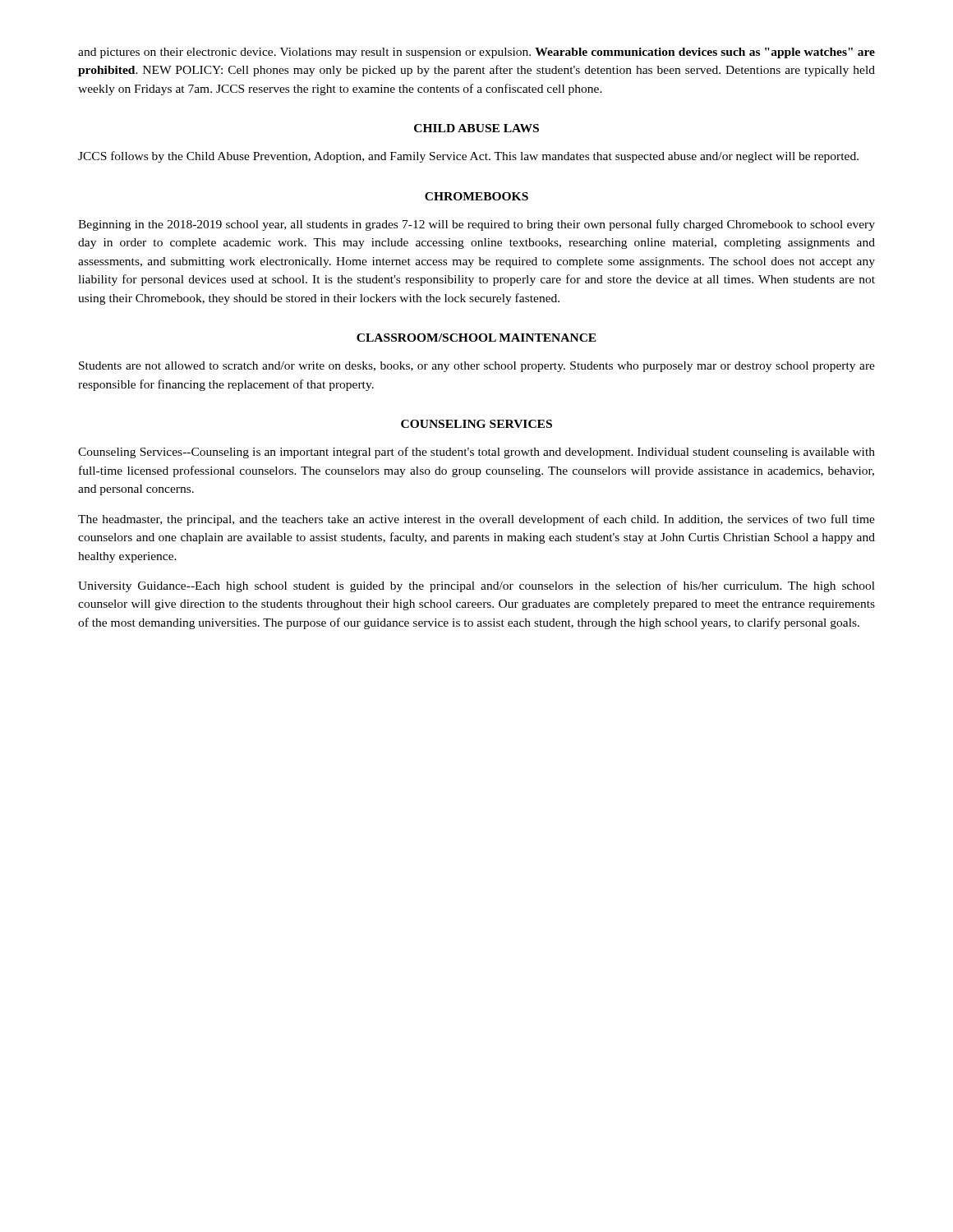Locate the text block containing "and pictures on their electronic"
The image size is (953, 1232).
point(476,70)
